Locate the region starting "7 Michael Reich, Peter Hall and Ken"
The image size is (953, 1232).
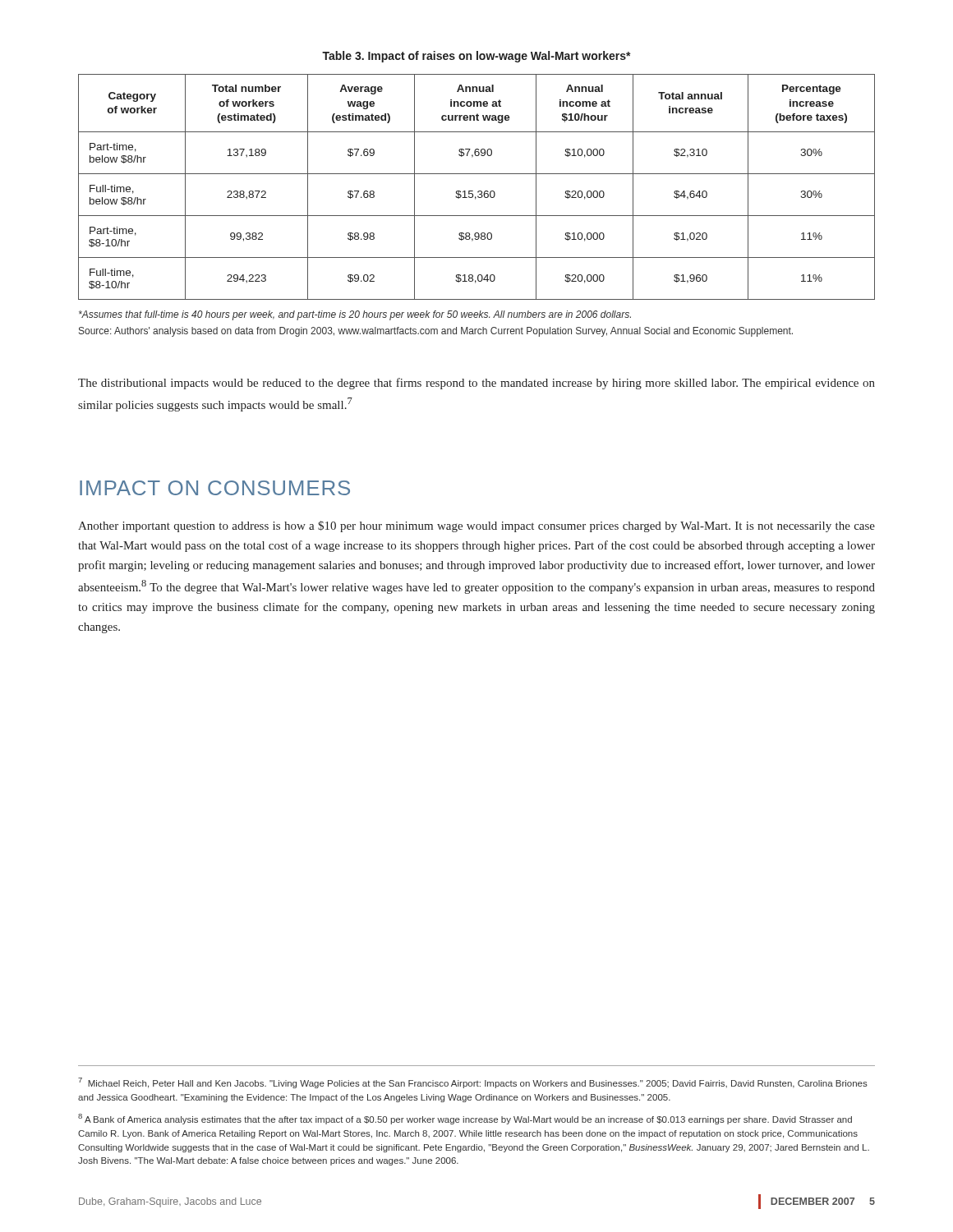coord(473,1089)
